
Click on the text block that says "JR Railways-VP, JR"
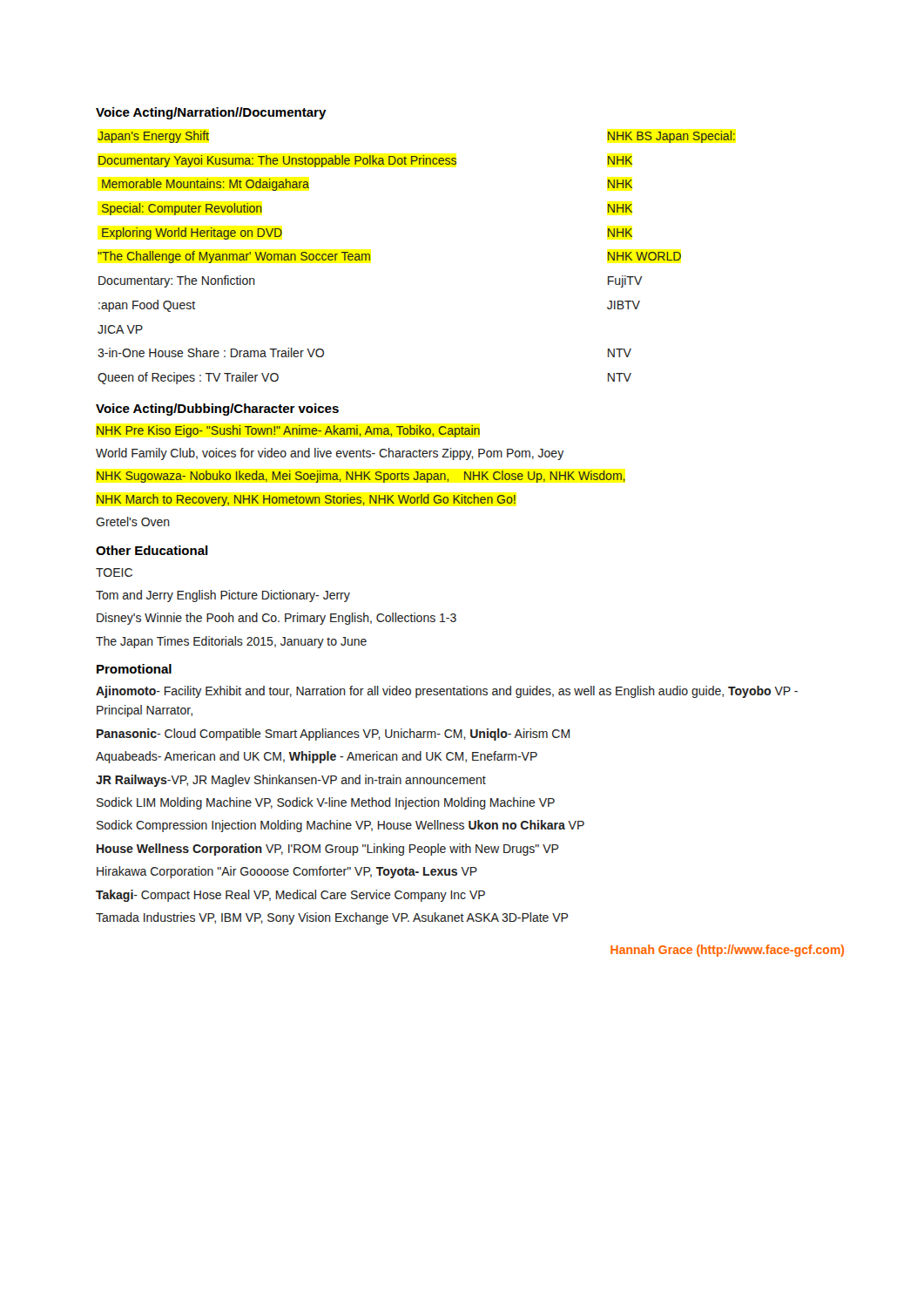tap(291, 780)
